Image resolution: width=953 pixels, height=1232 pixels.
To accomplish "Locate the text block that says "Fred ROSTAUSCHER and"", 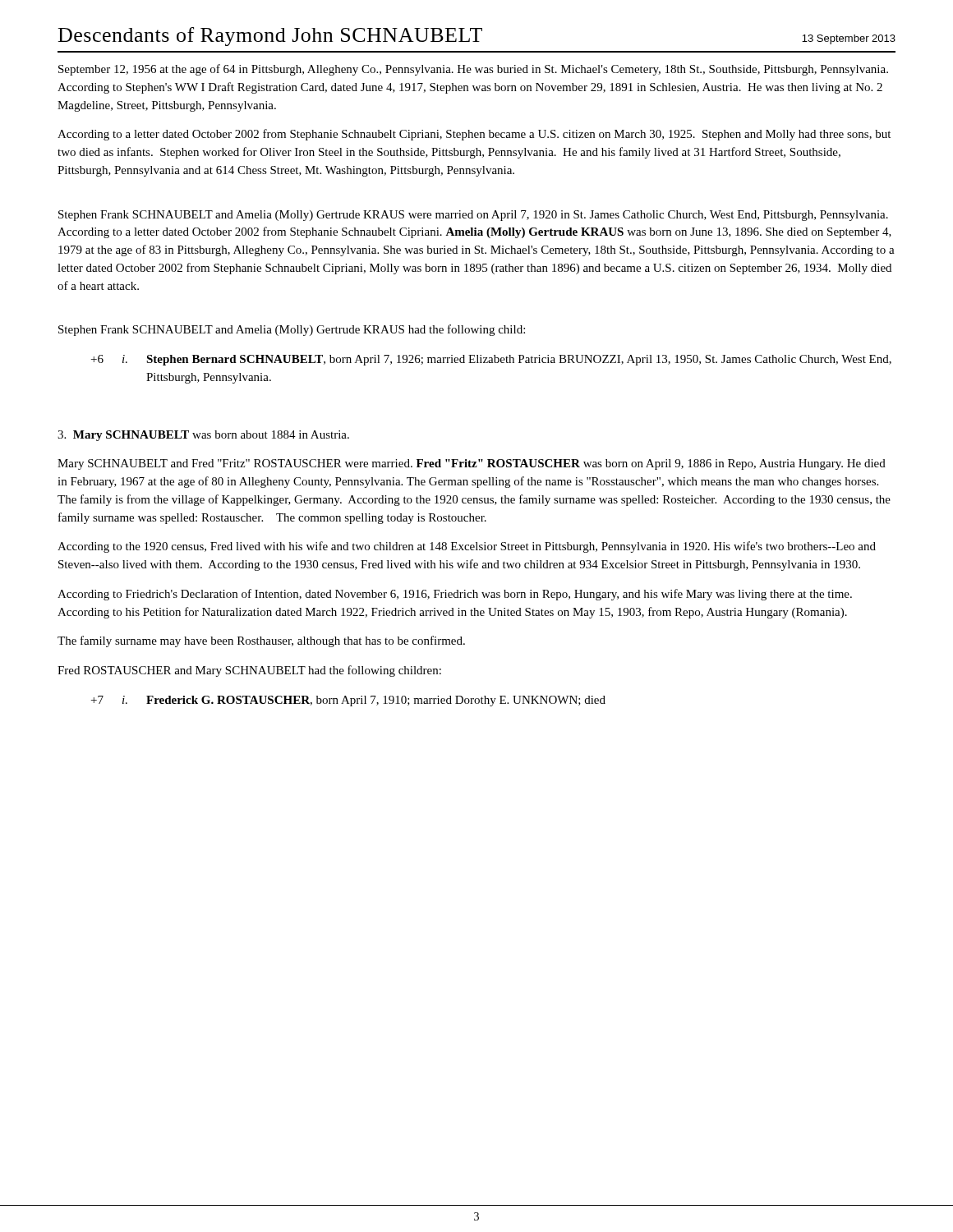I will point(250,670).
